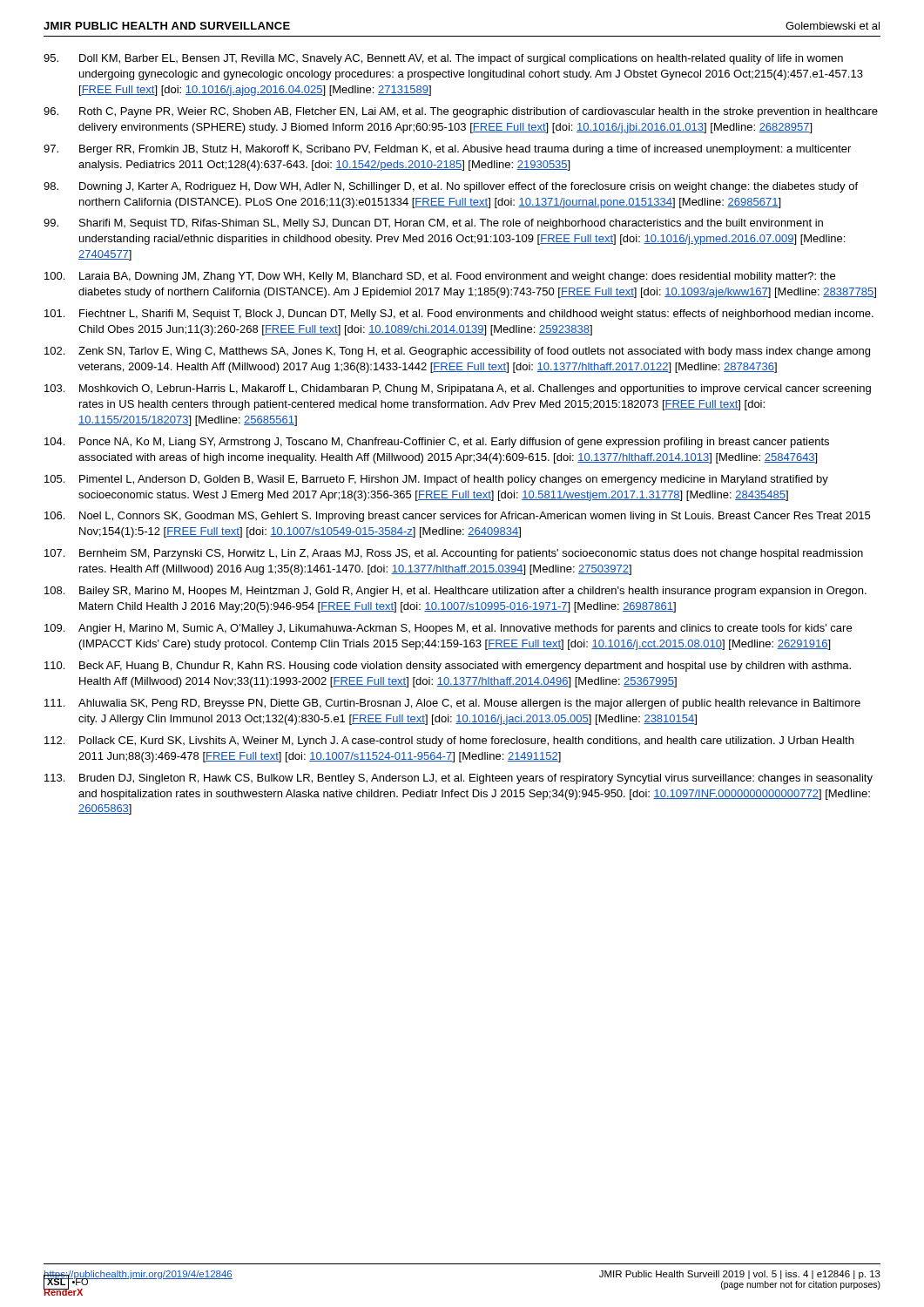924x1307 pixels.
Task: Locate the list item containing "110. Beck AF, Huang B, Chundur R,"
Action: [462, 673]
